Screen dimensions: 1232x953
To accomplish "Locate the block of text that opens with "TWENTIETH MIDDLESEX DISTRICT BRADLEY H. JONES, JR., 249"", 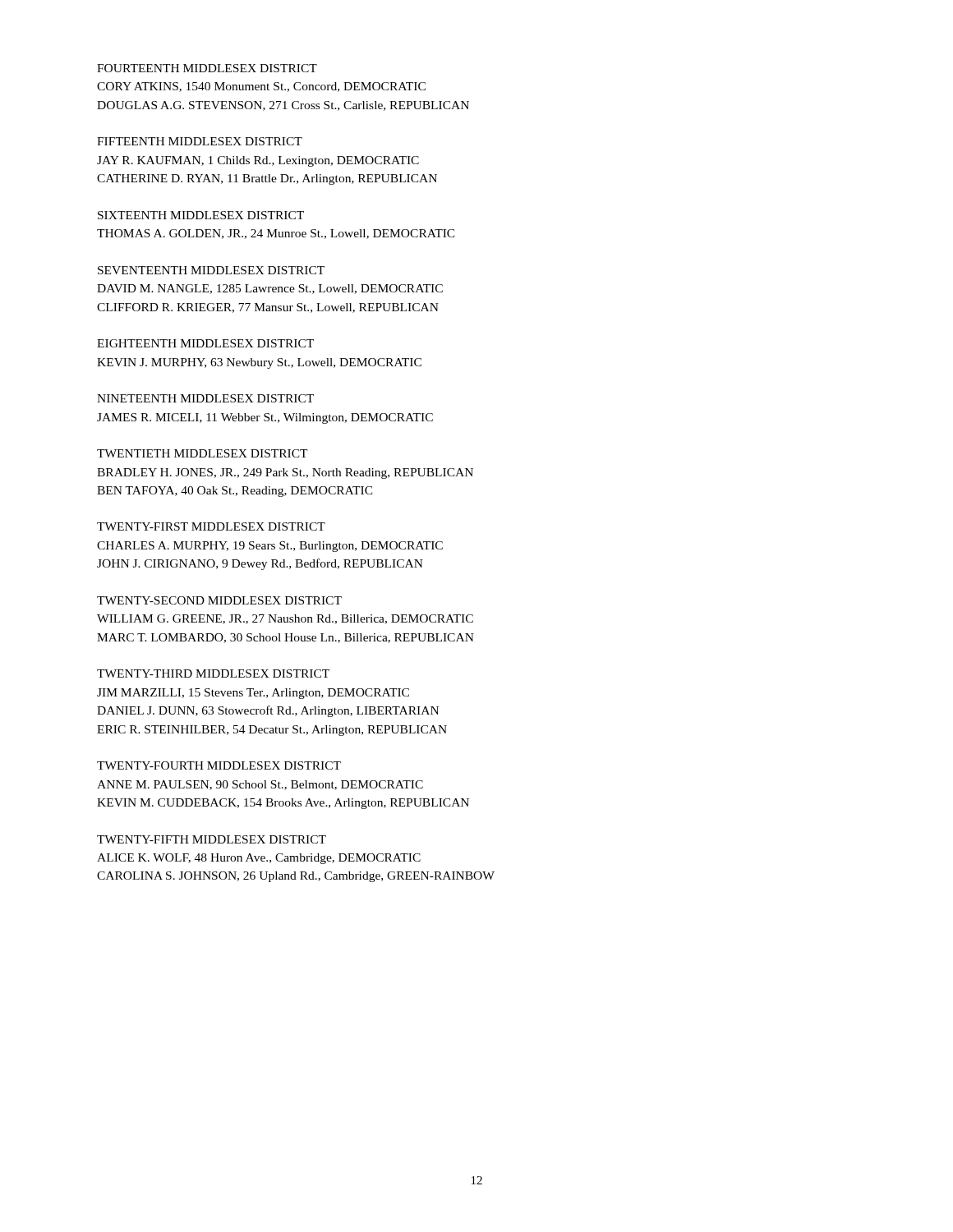I will pyautogui.click(x=476, y=472).
